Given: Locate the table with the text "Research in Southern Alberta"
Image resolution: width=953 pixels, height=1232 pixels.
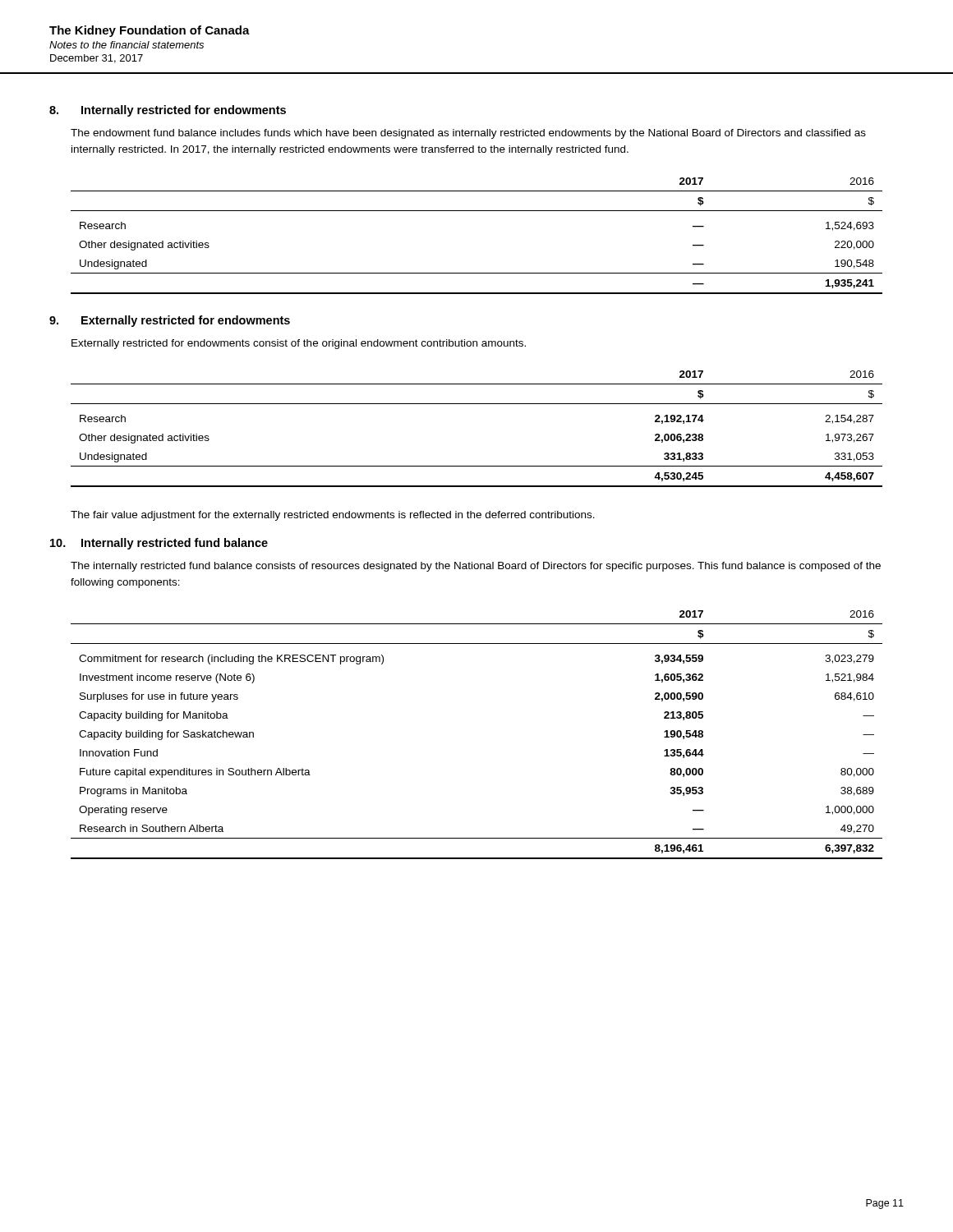Looking at the screenshot, I should [476, 731].
